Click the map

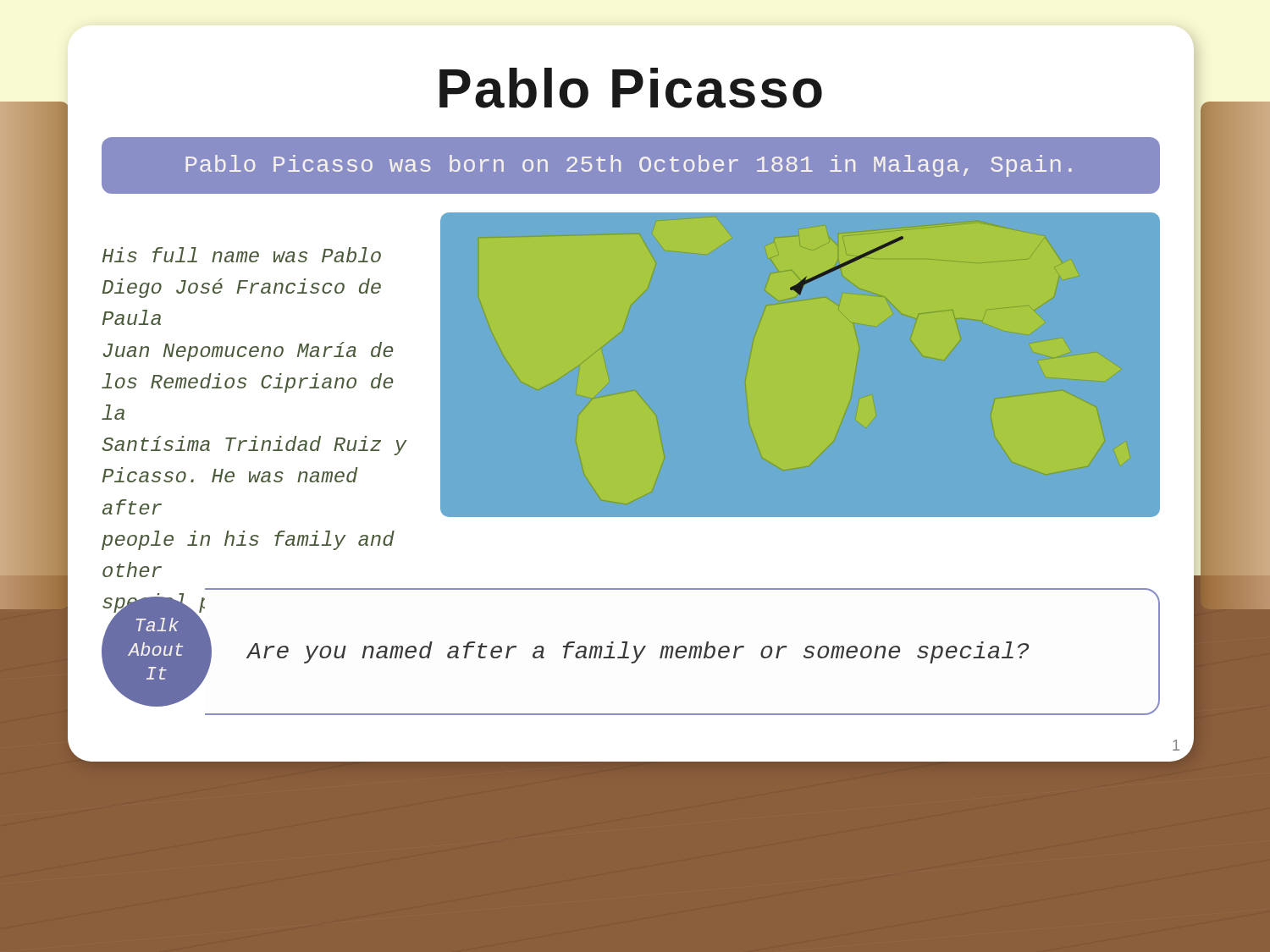[800, 365]
